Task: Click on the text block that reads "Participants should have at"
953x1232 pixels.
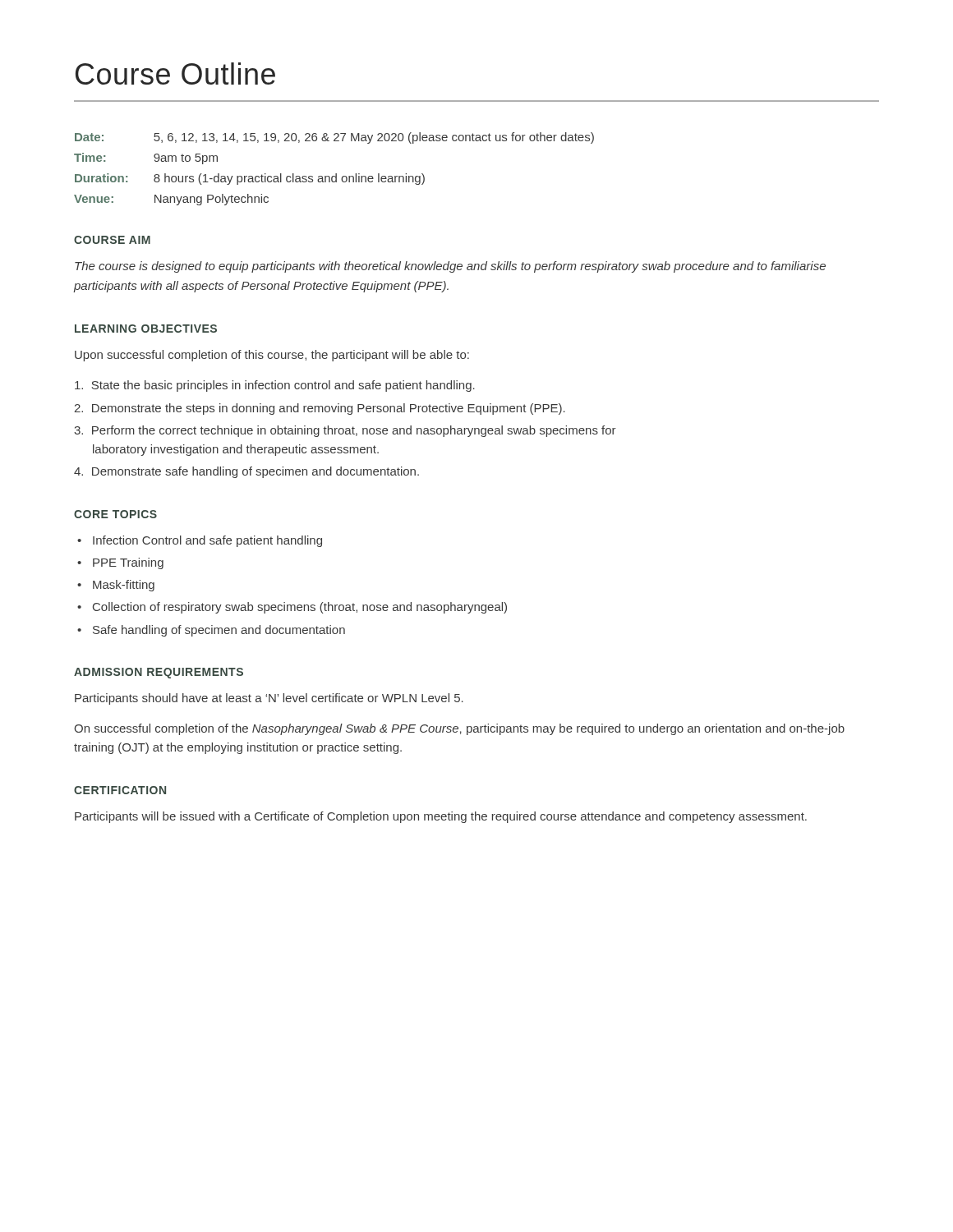Action: 269,699
